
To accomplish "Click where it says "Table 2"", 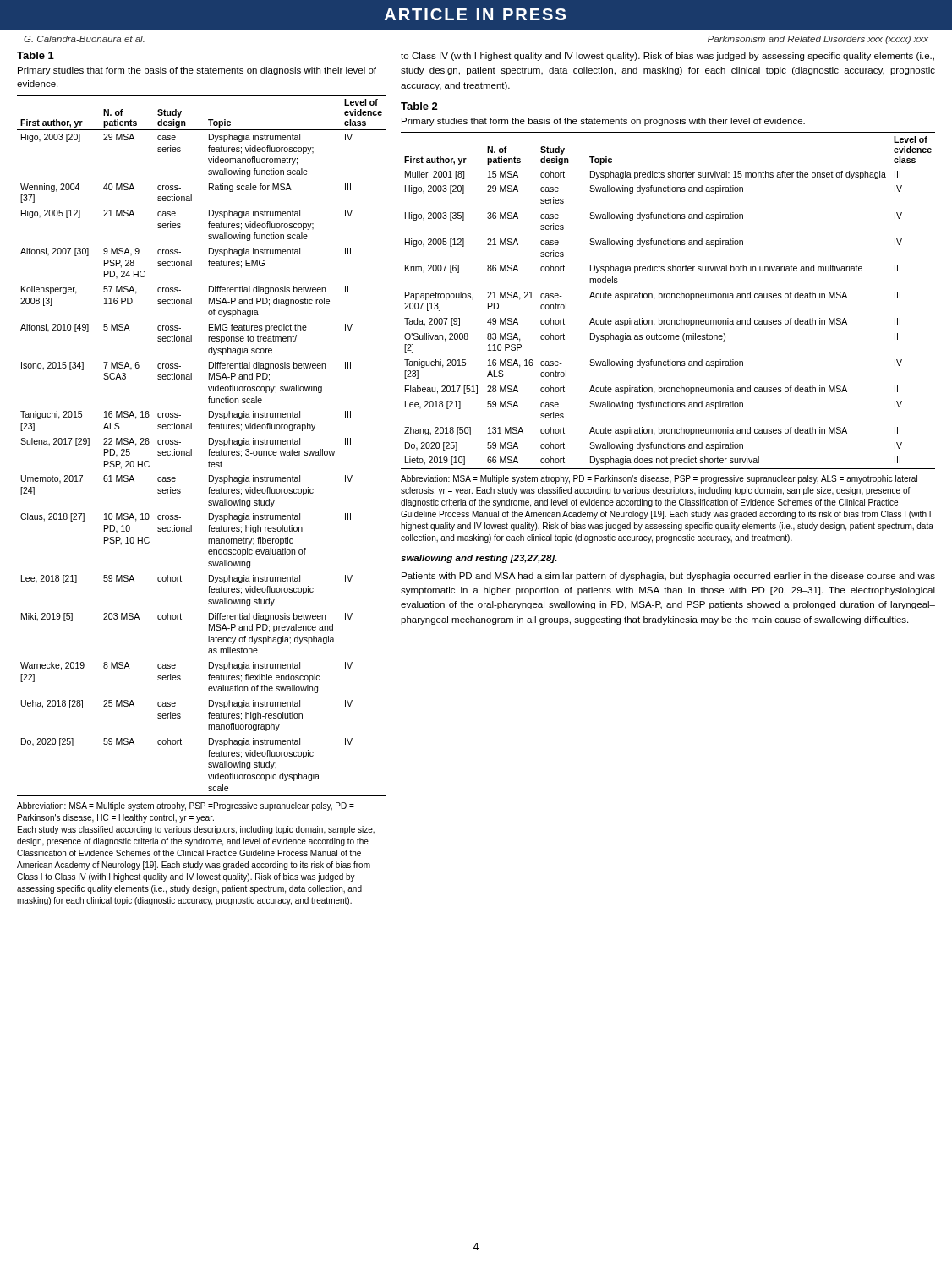I will [419, 106].
